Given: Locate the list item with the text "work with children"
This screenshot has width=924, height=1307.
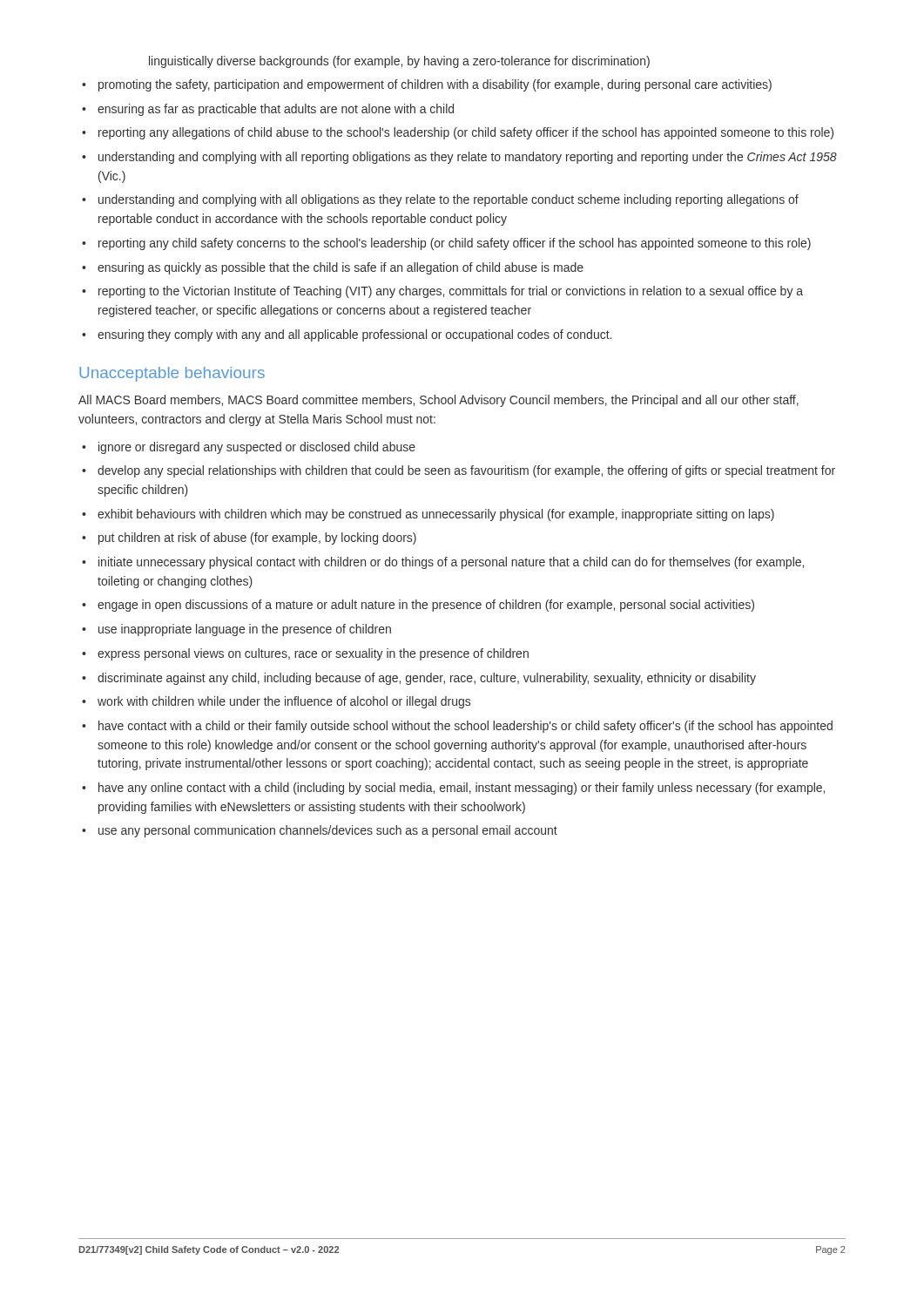Looking at the screenshot, I should click(x=462, y=702).
